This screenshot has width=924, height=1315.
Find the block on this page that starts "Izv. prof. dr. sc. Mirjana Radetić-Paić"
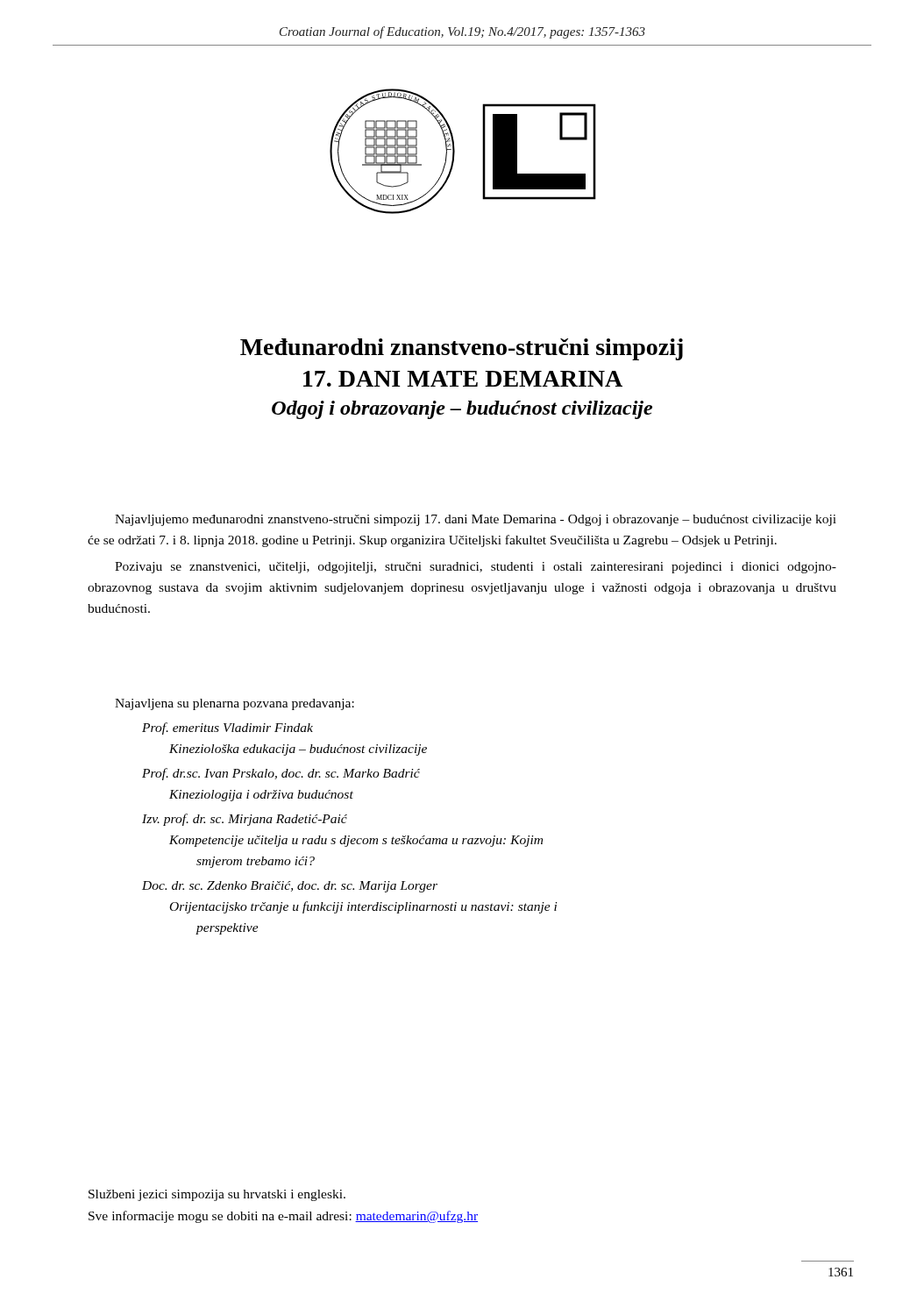[x=489, y=840]
